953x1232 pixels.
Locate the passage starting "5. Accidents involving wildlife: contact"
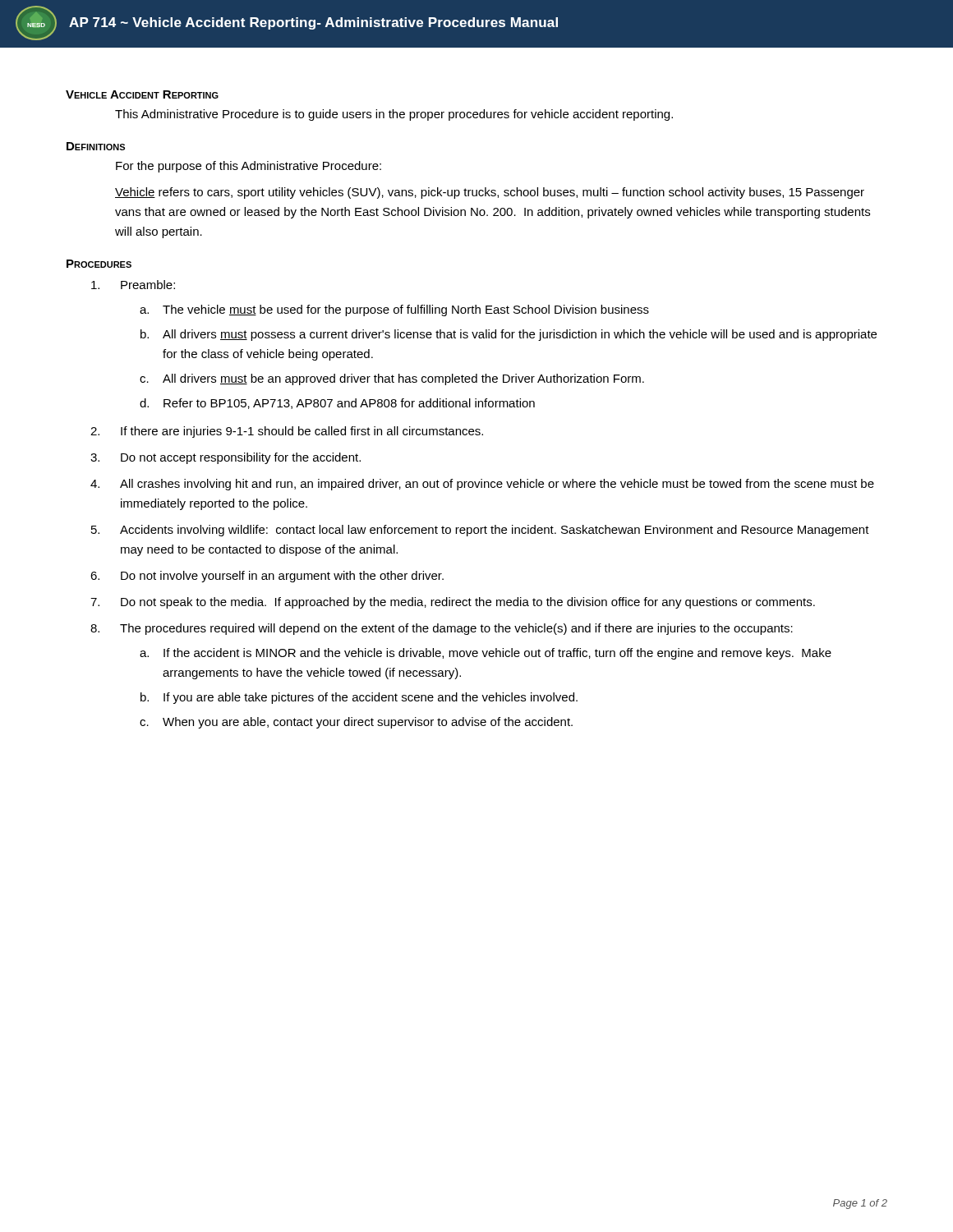489,540
